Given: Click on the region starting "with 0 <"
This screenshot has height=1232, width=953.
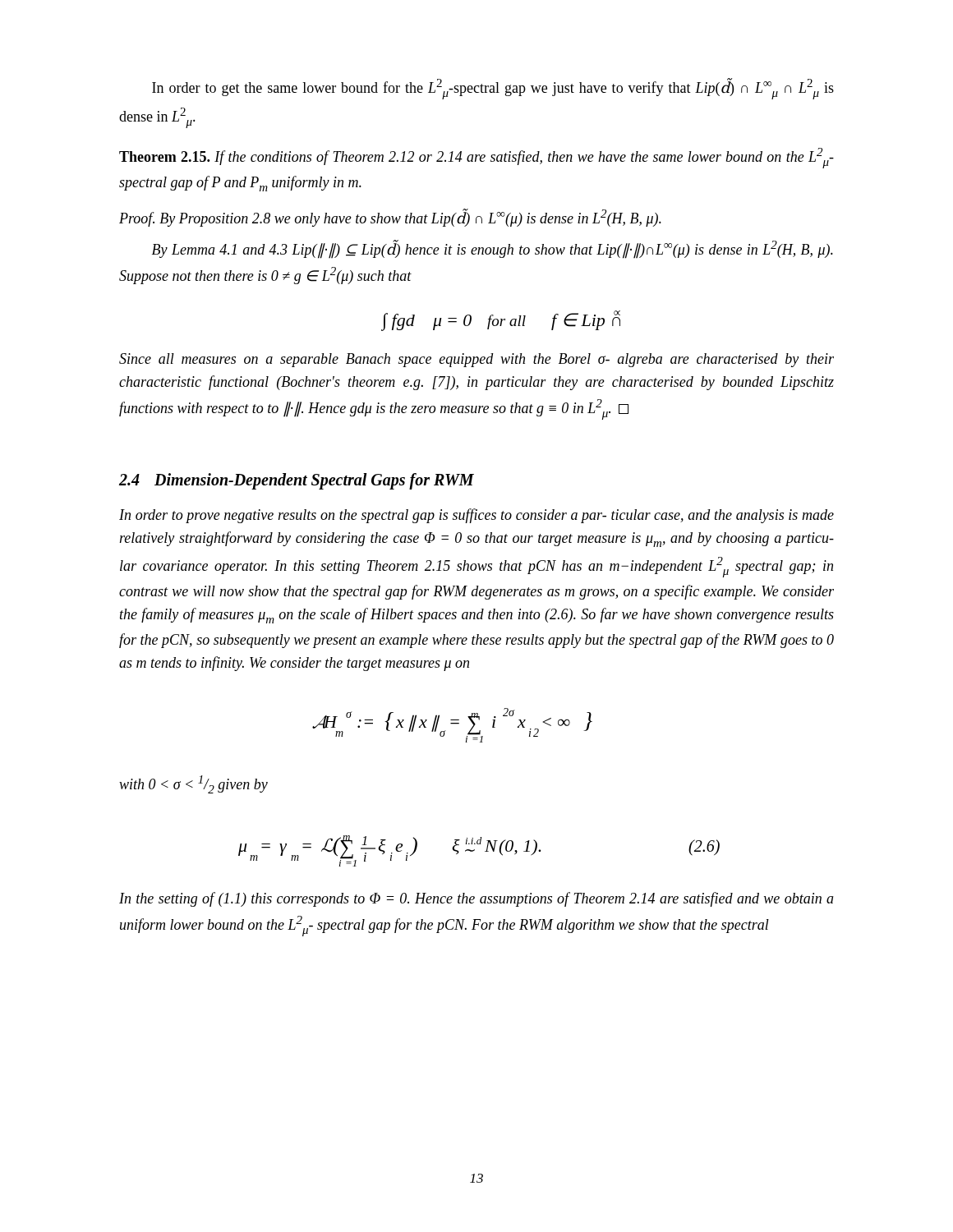Looking at the screenshot, I should click(x=193, y=784).
